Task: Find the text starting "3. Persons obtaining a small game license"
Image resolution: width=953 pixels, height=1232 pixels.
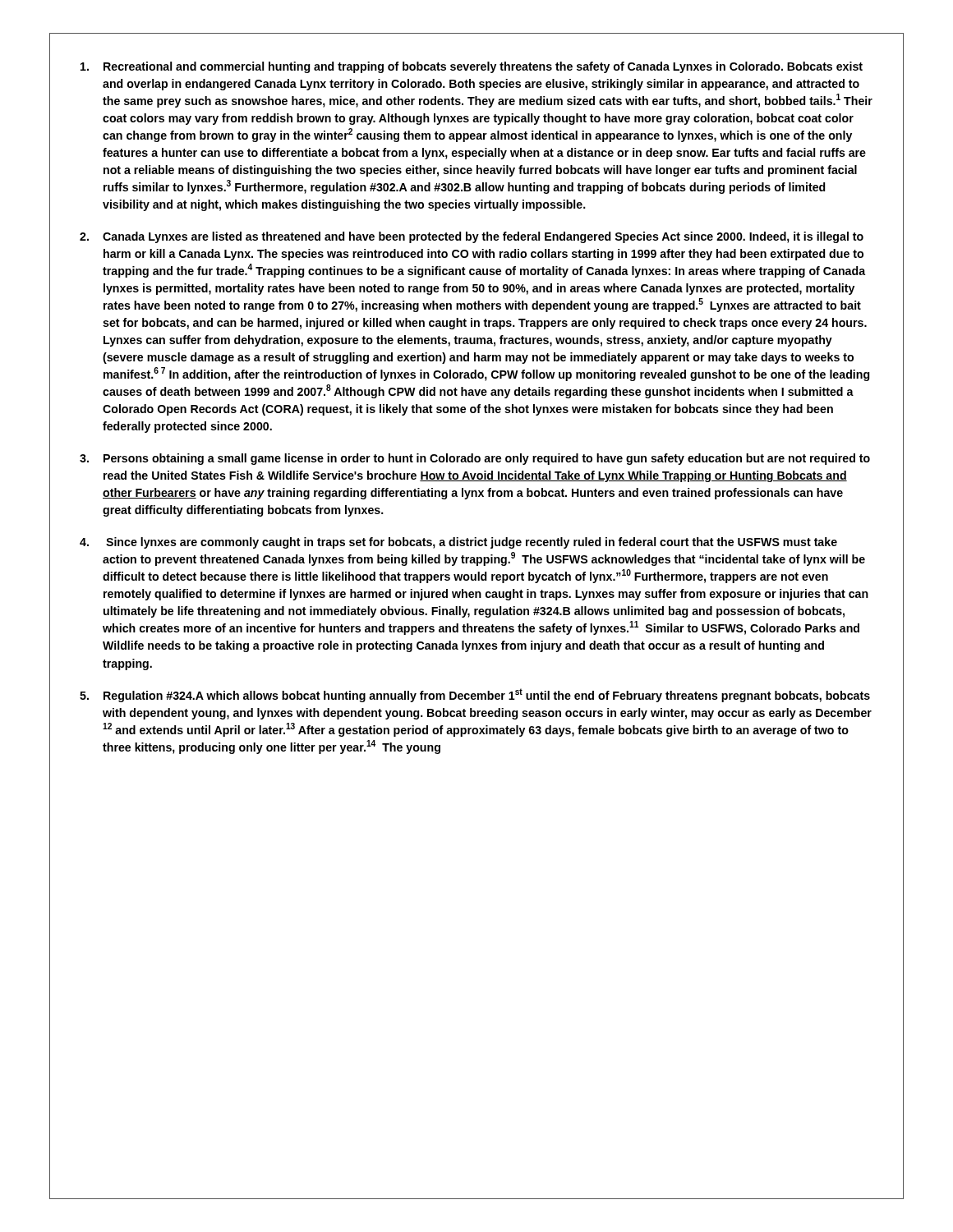Action: [476, 485]
